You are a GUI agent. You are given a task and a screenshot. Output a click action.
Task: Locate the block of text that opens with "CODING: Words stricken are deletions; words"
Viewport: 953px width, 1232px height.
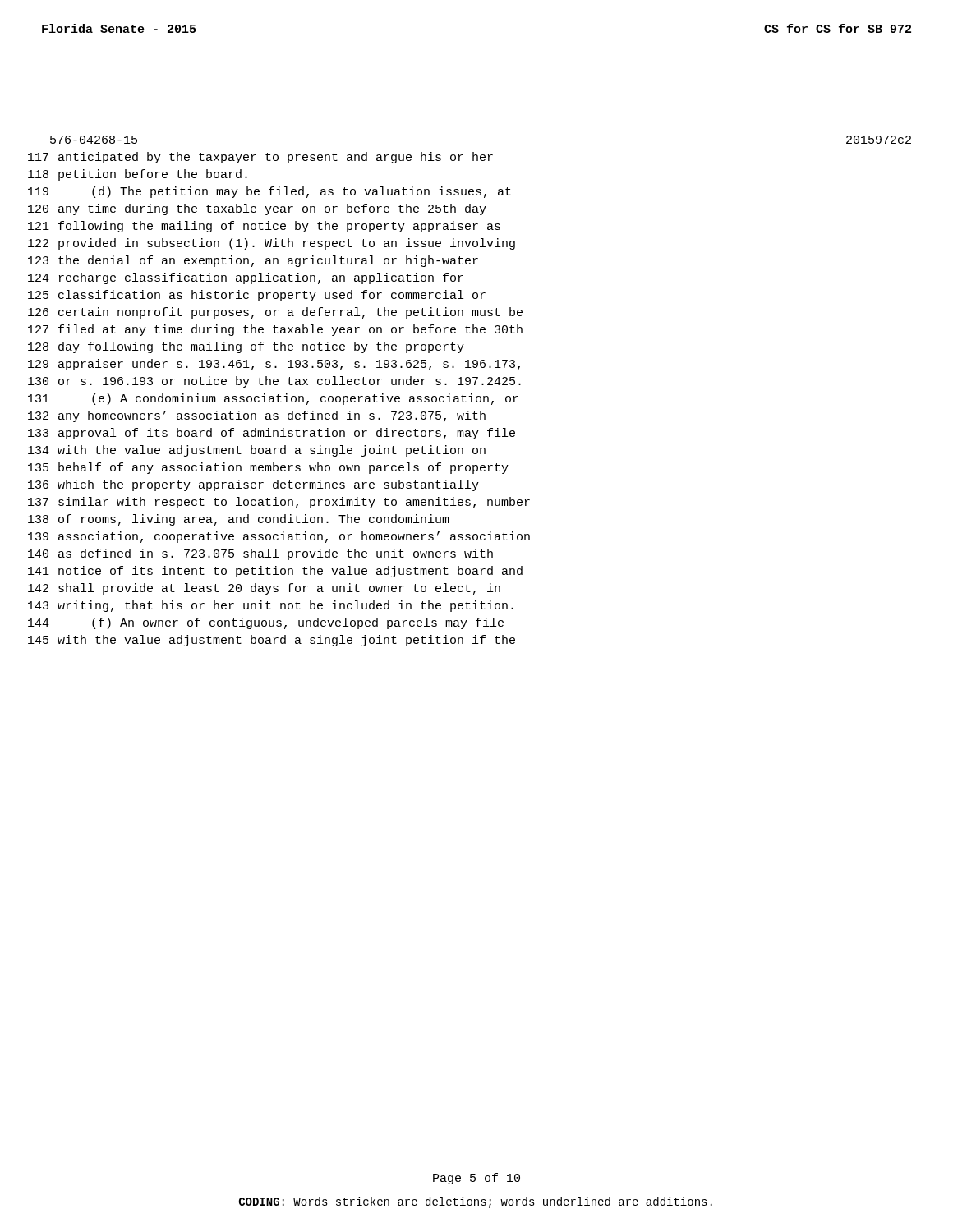tap(476, 1202)
